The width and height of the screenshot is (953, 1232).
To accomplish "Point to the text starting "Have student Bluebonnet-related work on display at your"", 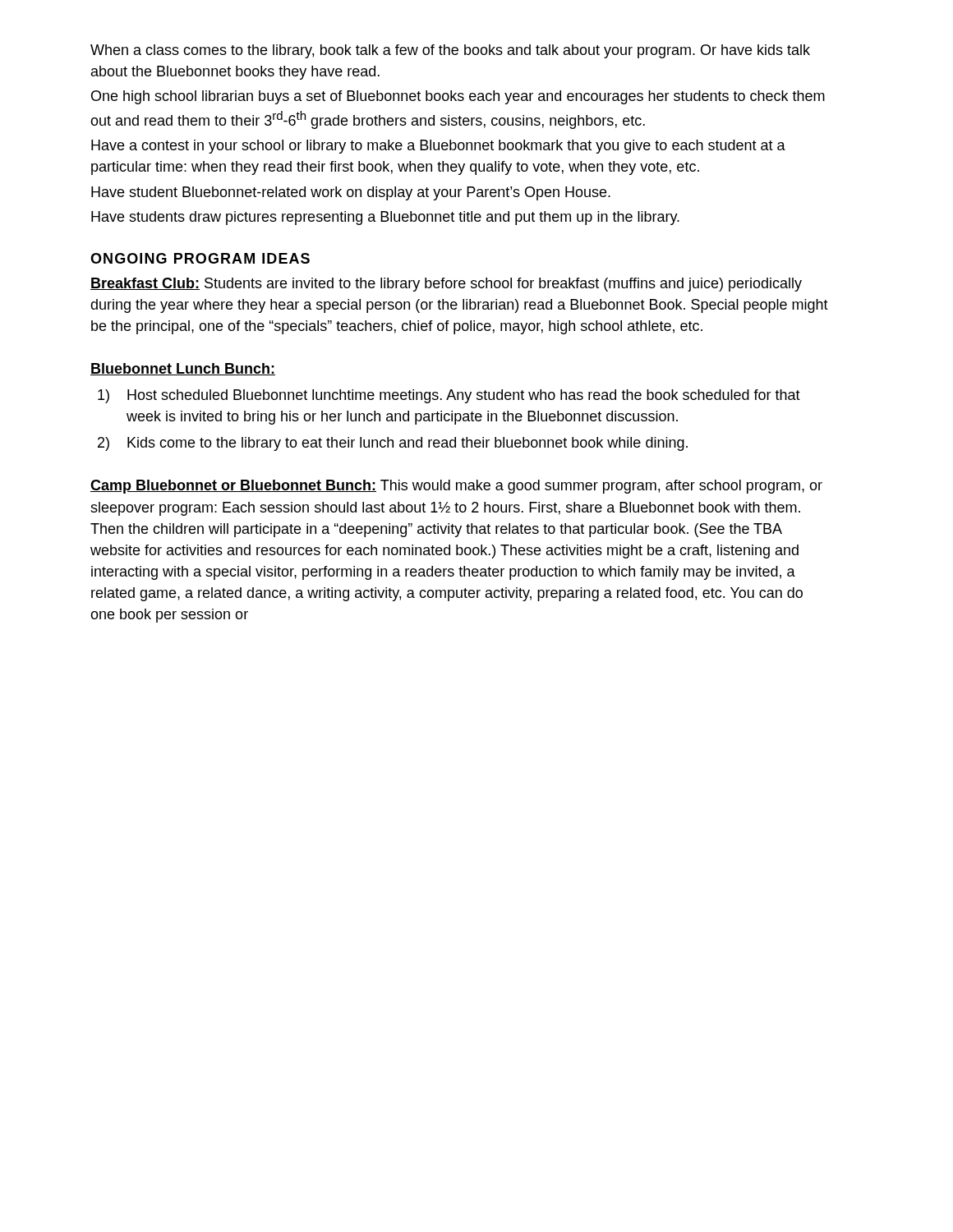I will (x=460, y=192).
